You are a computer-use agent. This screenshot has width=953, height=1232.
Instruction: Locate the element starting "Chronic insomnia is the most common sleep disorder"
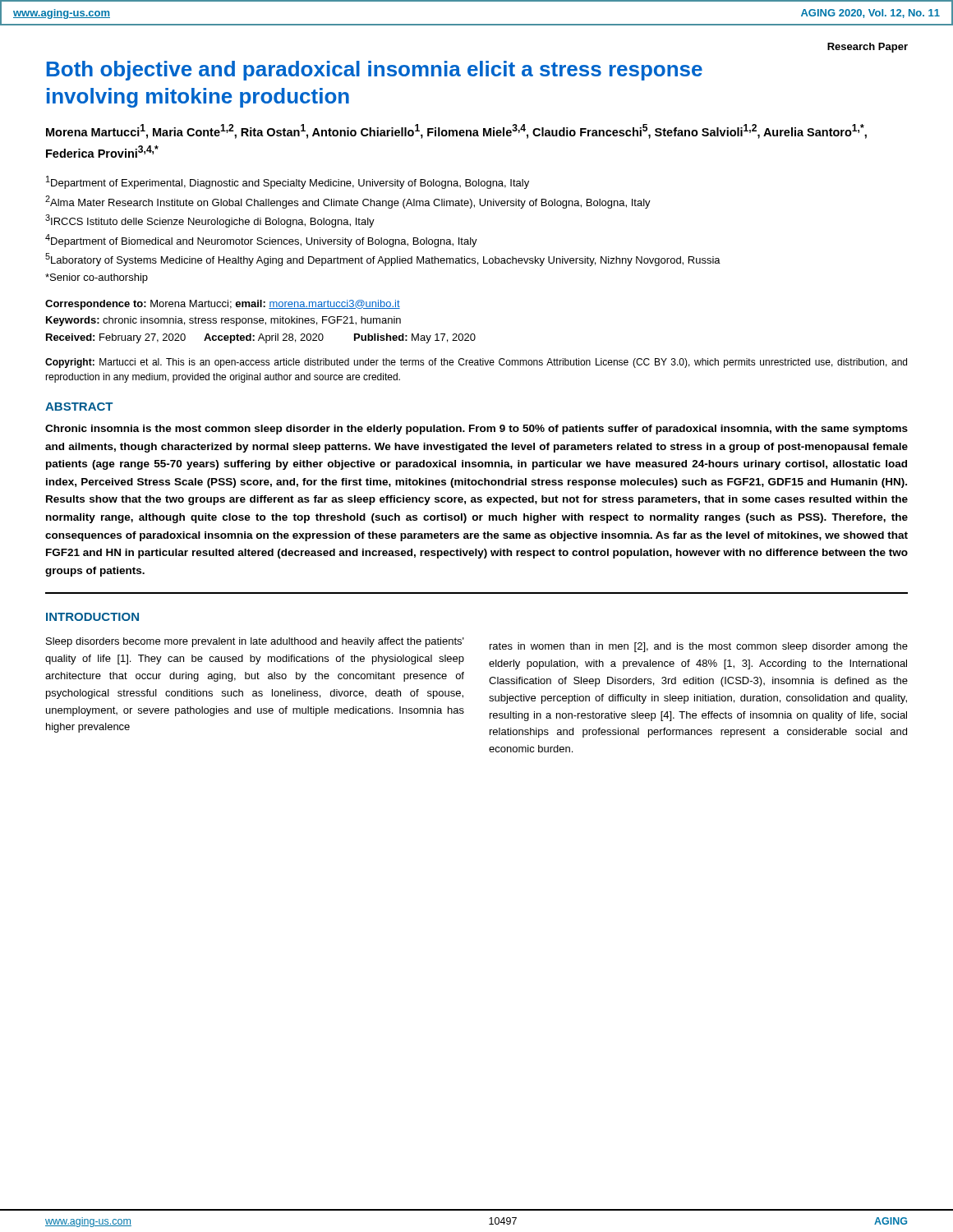(x=476, y=499)
